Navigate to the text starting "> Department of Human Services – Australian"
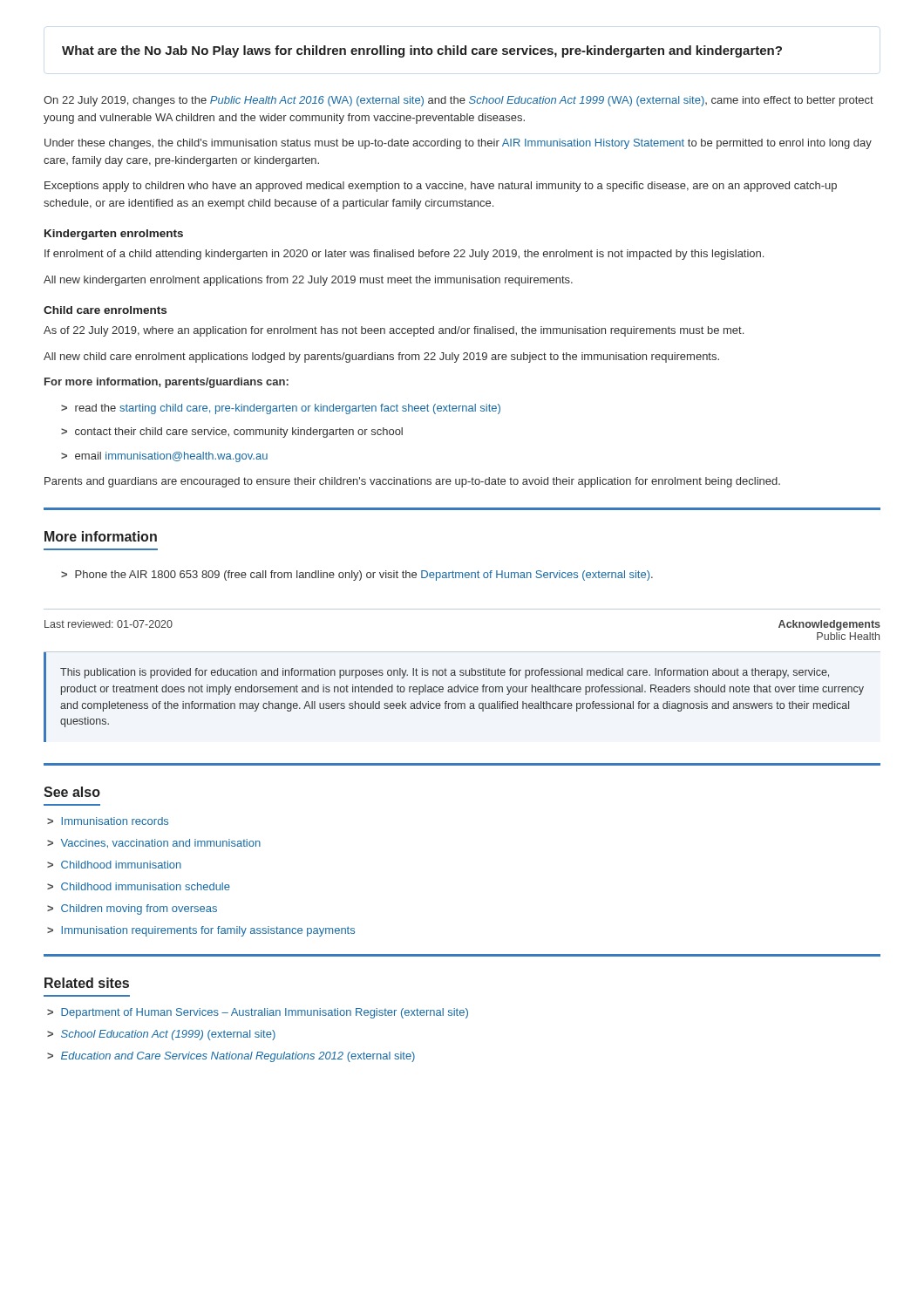The image size is (924, 1308). (x=258, y=1012)
